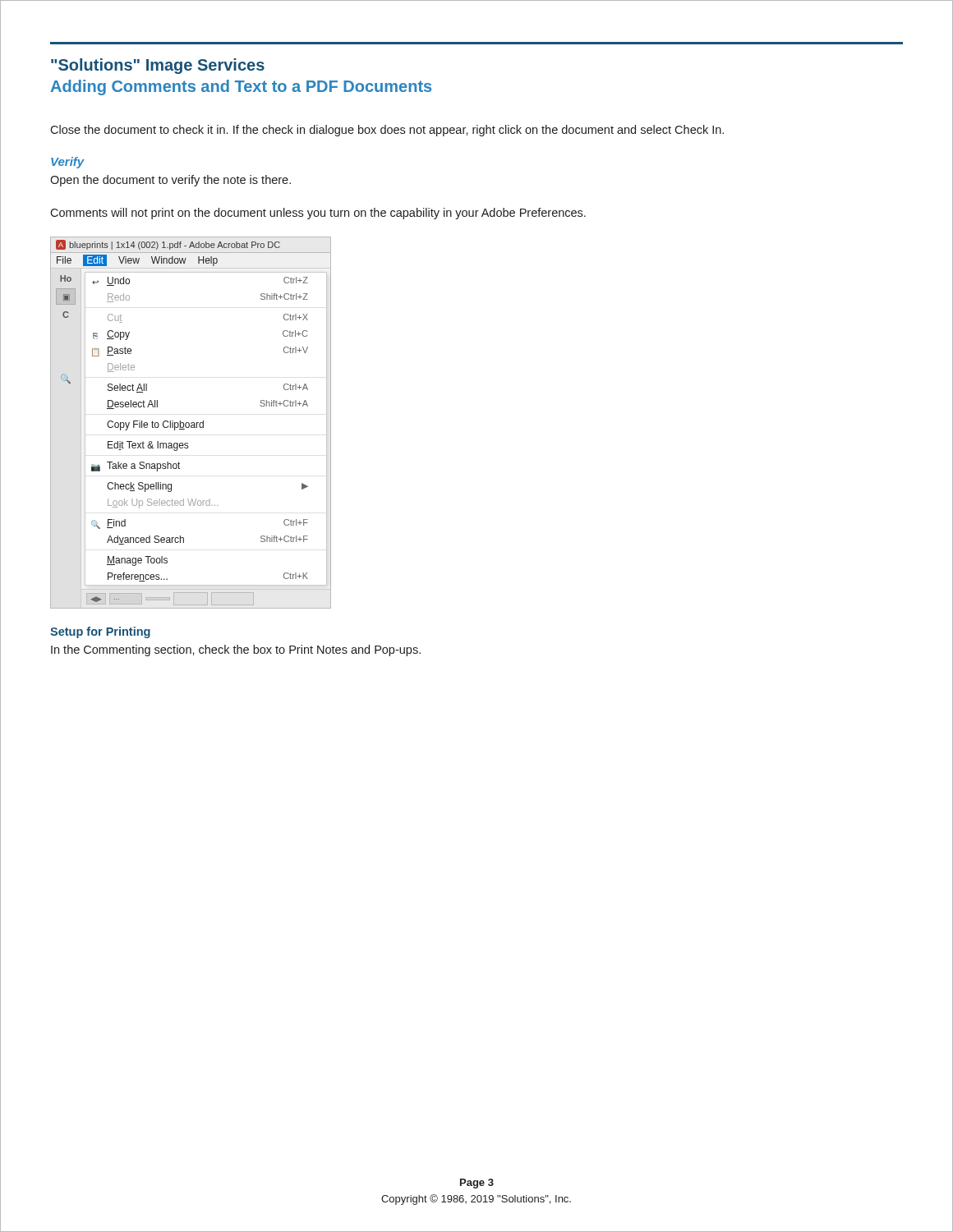Find the block starting "Setup for Printing"
This screenshot has width=953, height=1232.
point(100,632)
